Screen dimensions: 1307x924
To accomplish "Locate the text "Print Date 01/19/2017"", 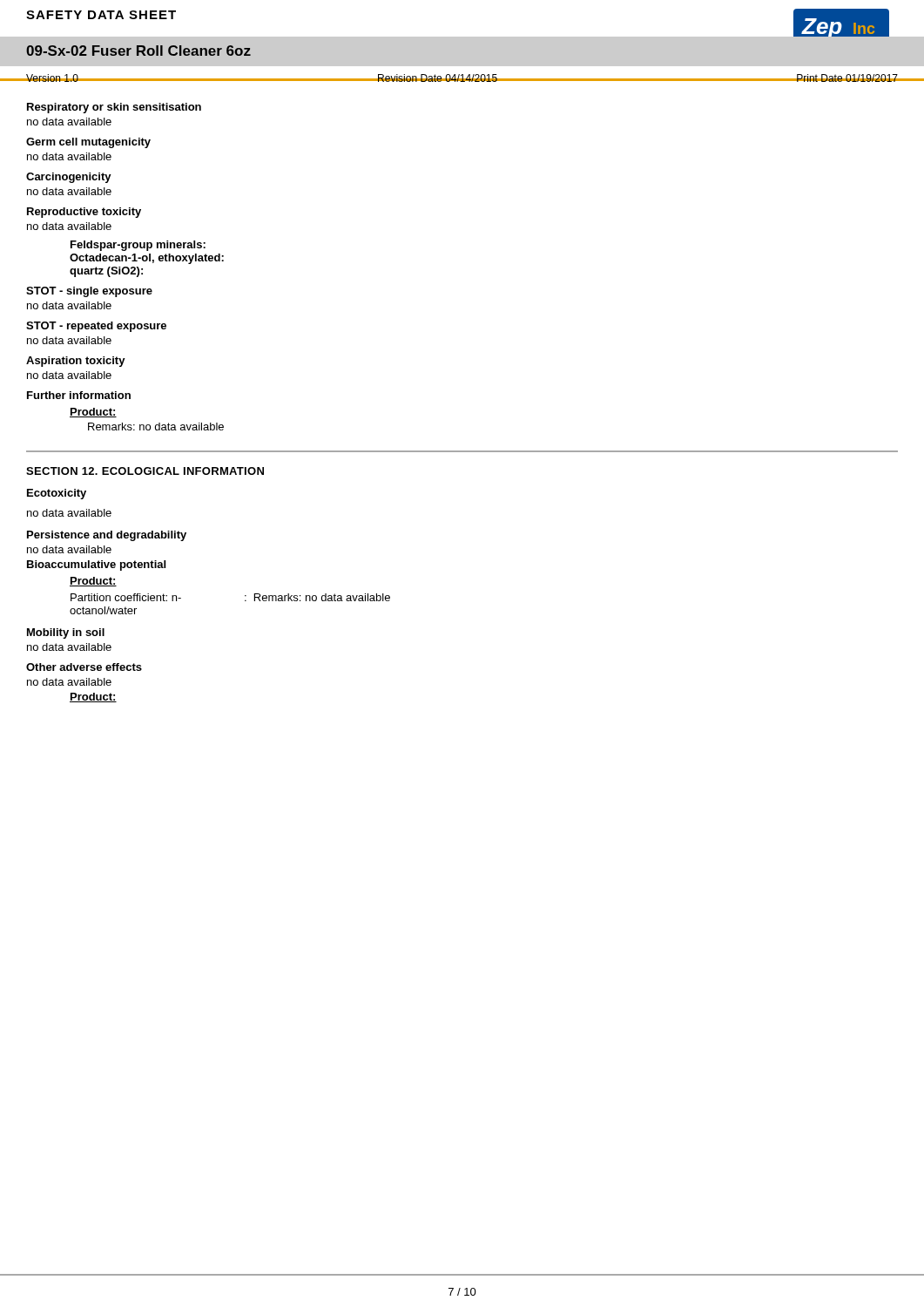I will [x=847, y=78].
